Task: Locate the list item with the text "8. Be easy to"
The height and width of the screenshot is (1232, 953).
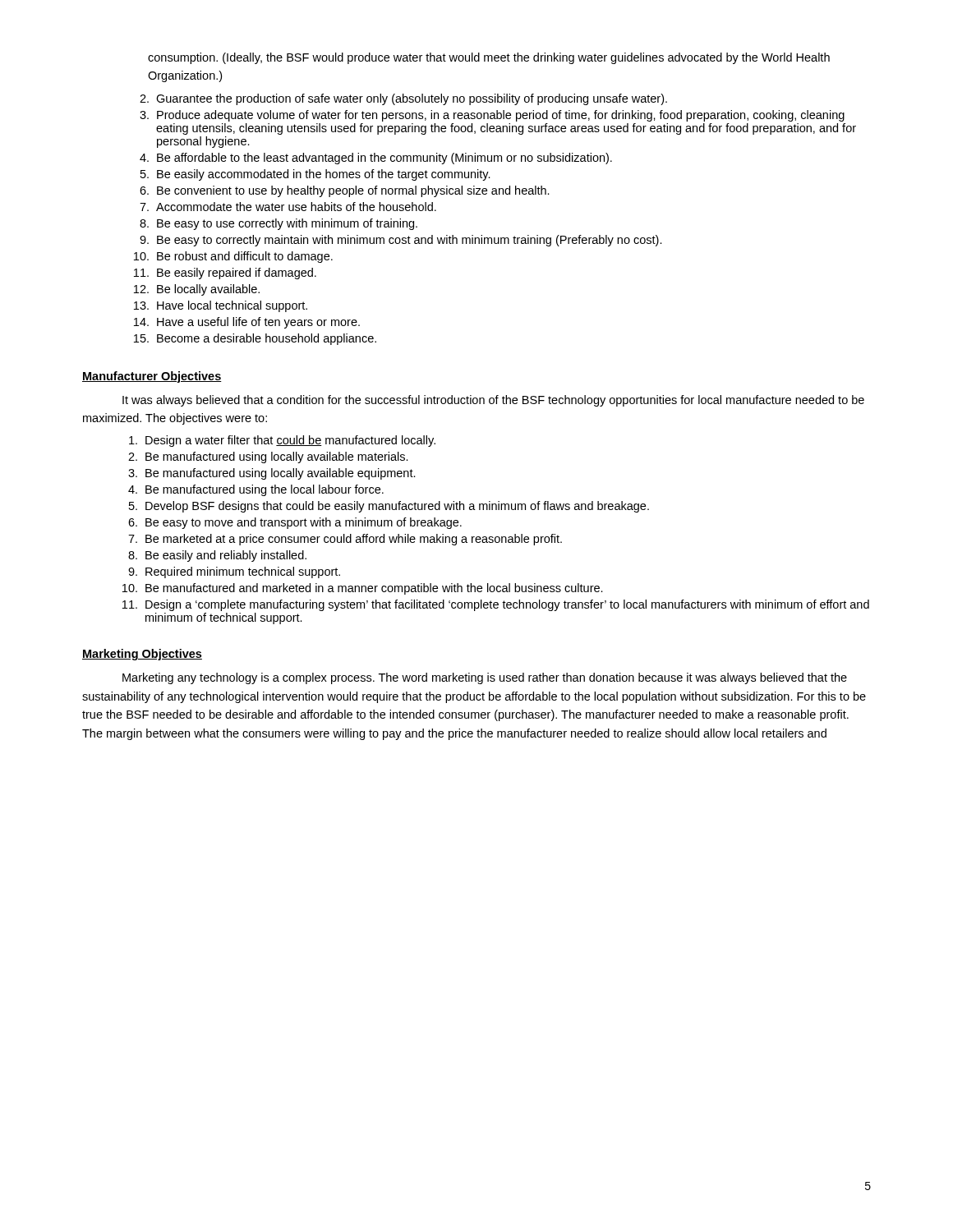Action: pos(279,224)
